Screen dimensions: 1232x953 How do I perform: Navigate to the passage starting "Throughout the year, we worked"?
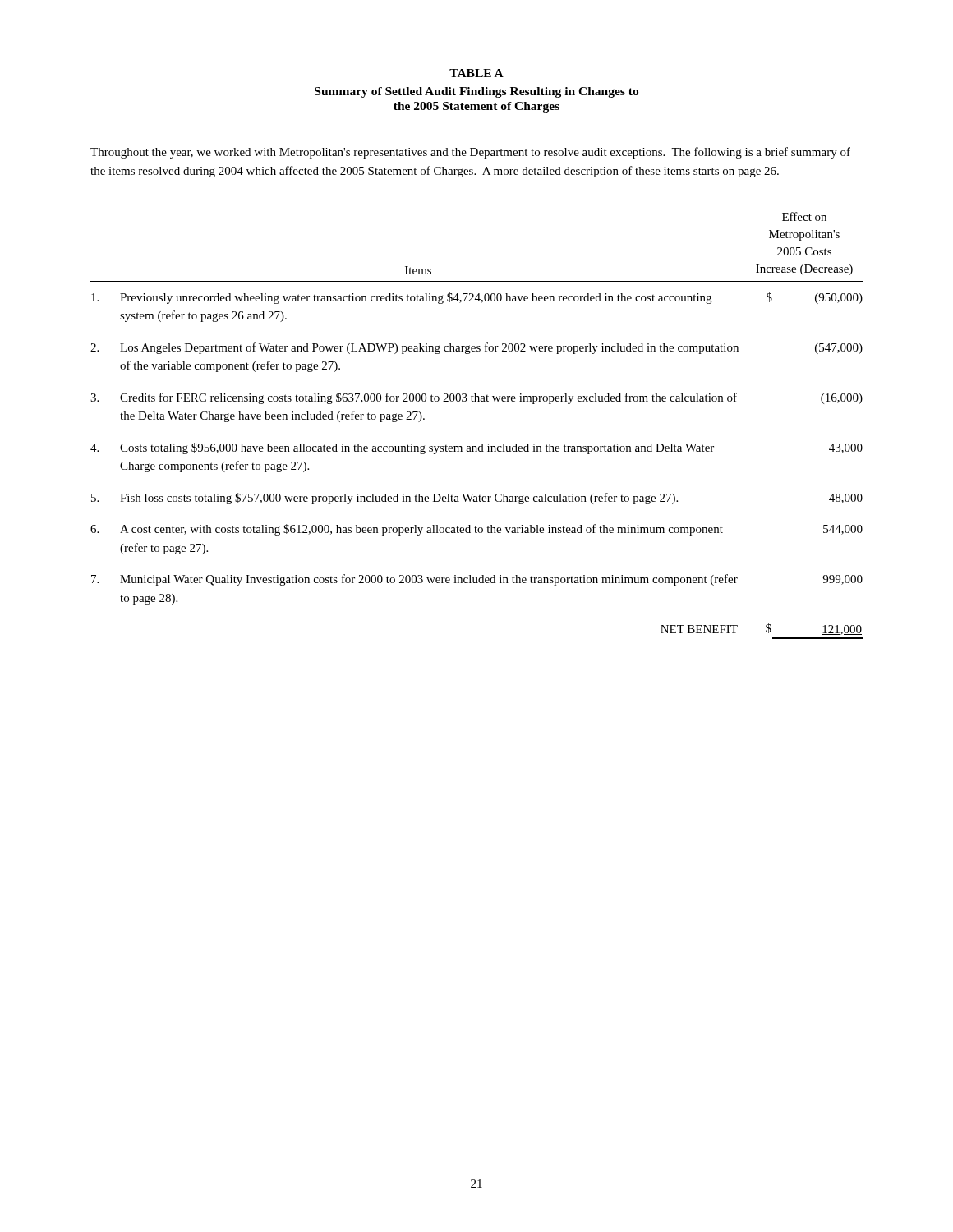coord(470,162)
